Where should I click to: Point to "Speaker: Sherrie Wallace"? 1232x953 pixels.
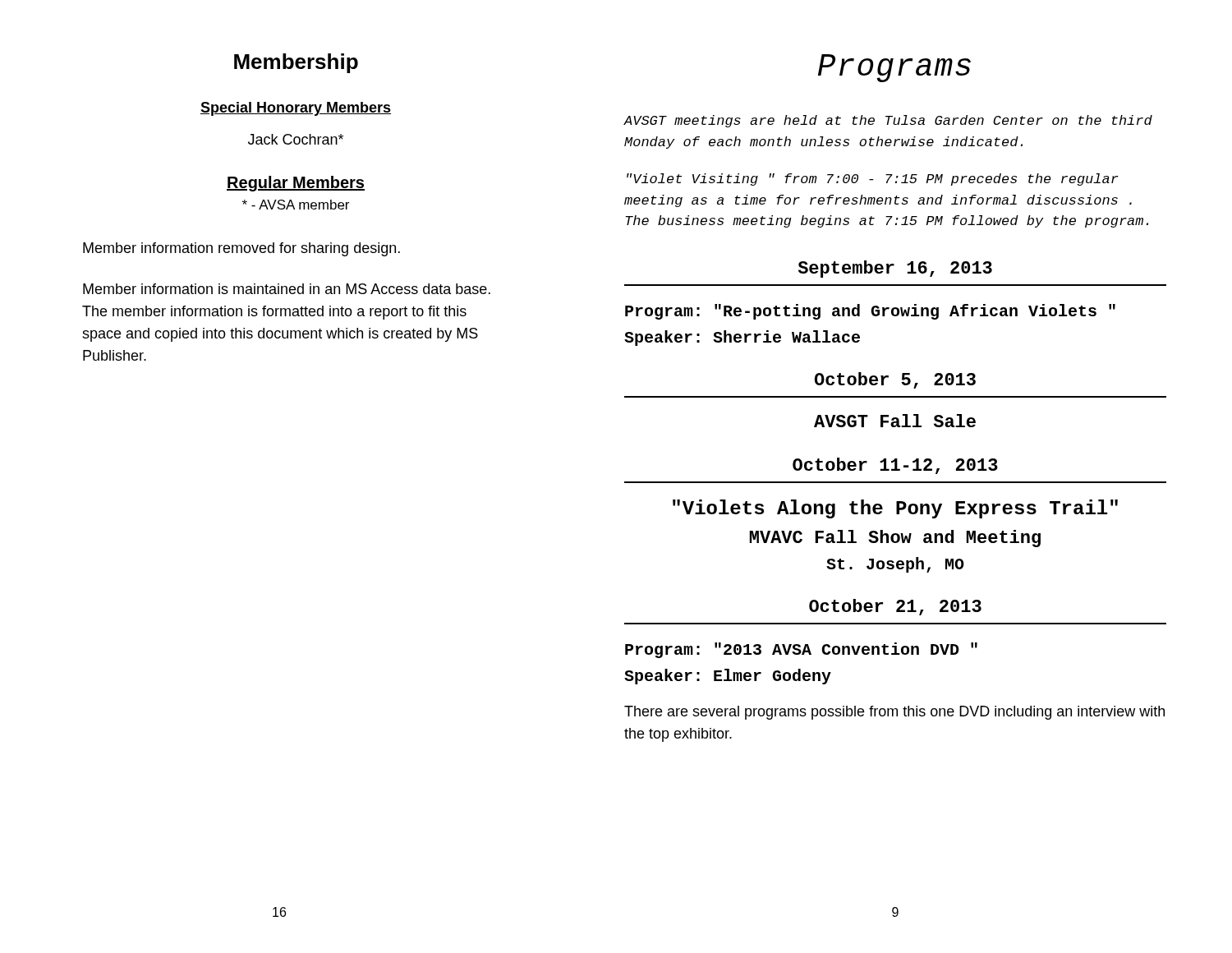coord(743,338)
